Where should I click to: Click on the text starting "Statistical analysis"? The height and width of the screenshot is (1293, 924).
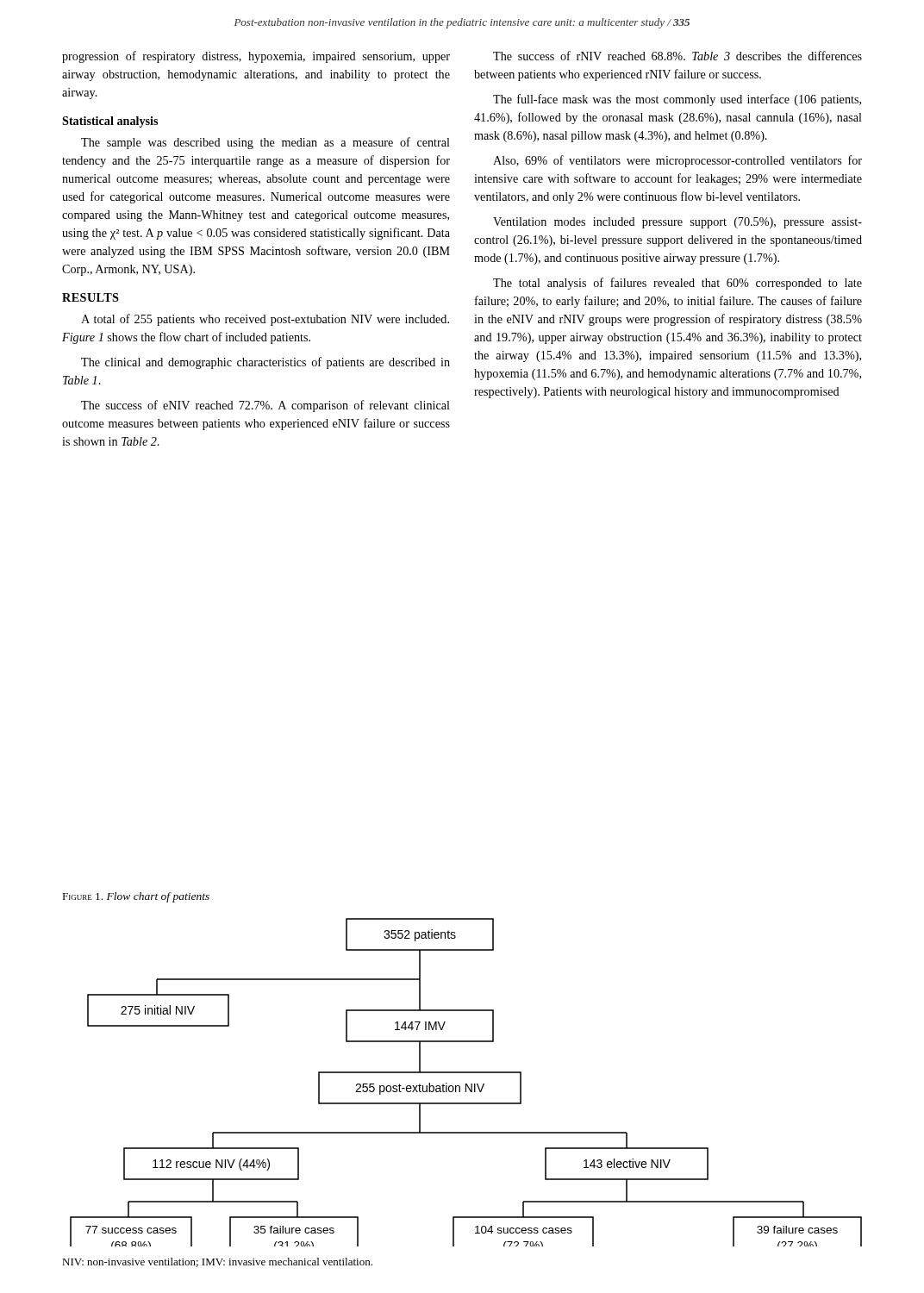tap(110, 121)
